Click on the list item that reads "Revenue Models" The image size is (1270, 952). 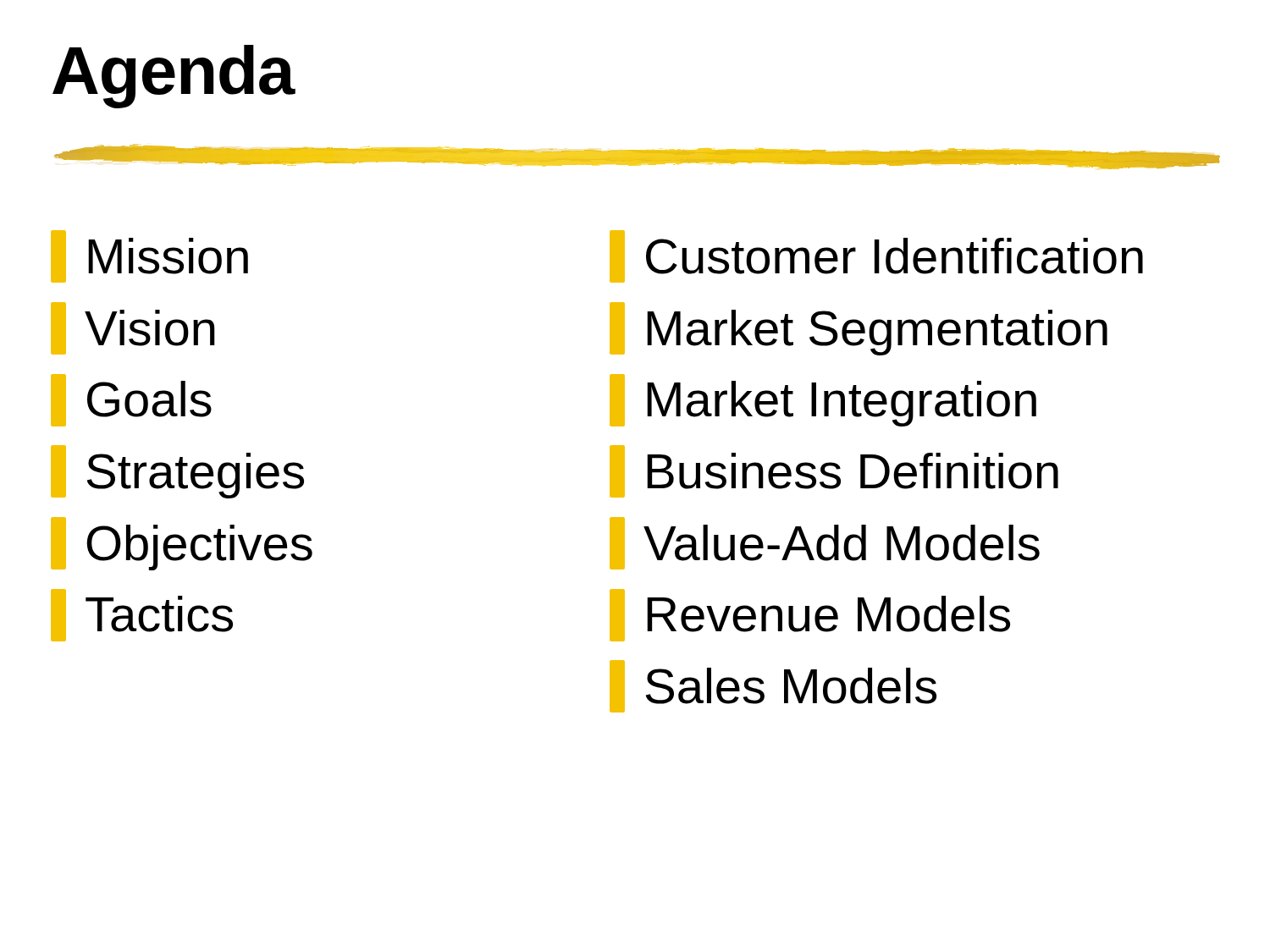[811, 615]
